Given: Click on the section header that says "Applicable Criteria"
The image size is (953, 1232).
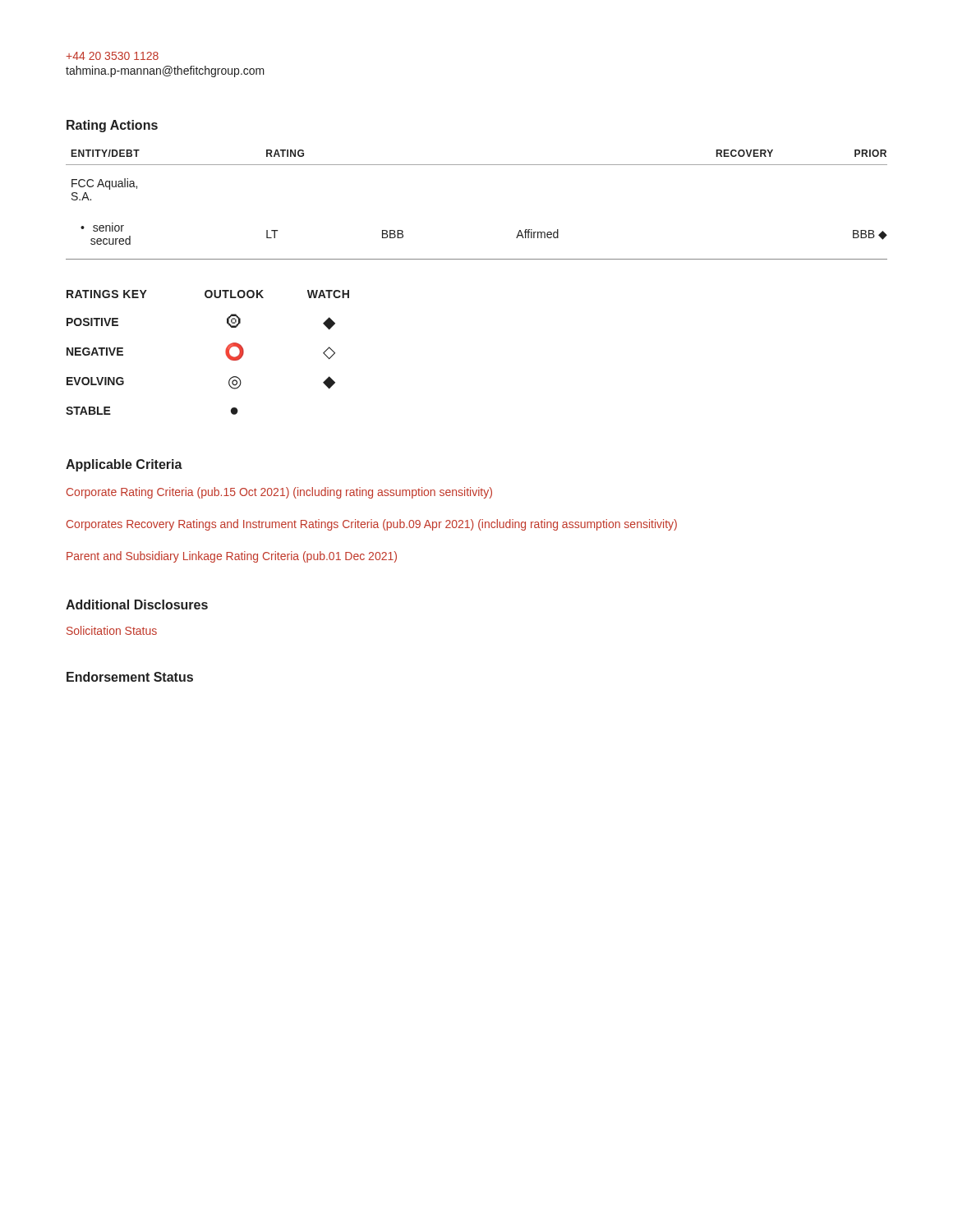Looking at the screenshot, I should point(124,464).
